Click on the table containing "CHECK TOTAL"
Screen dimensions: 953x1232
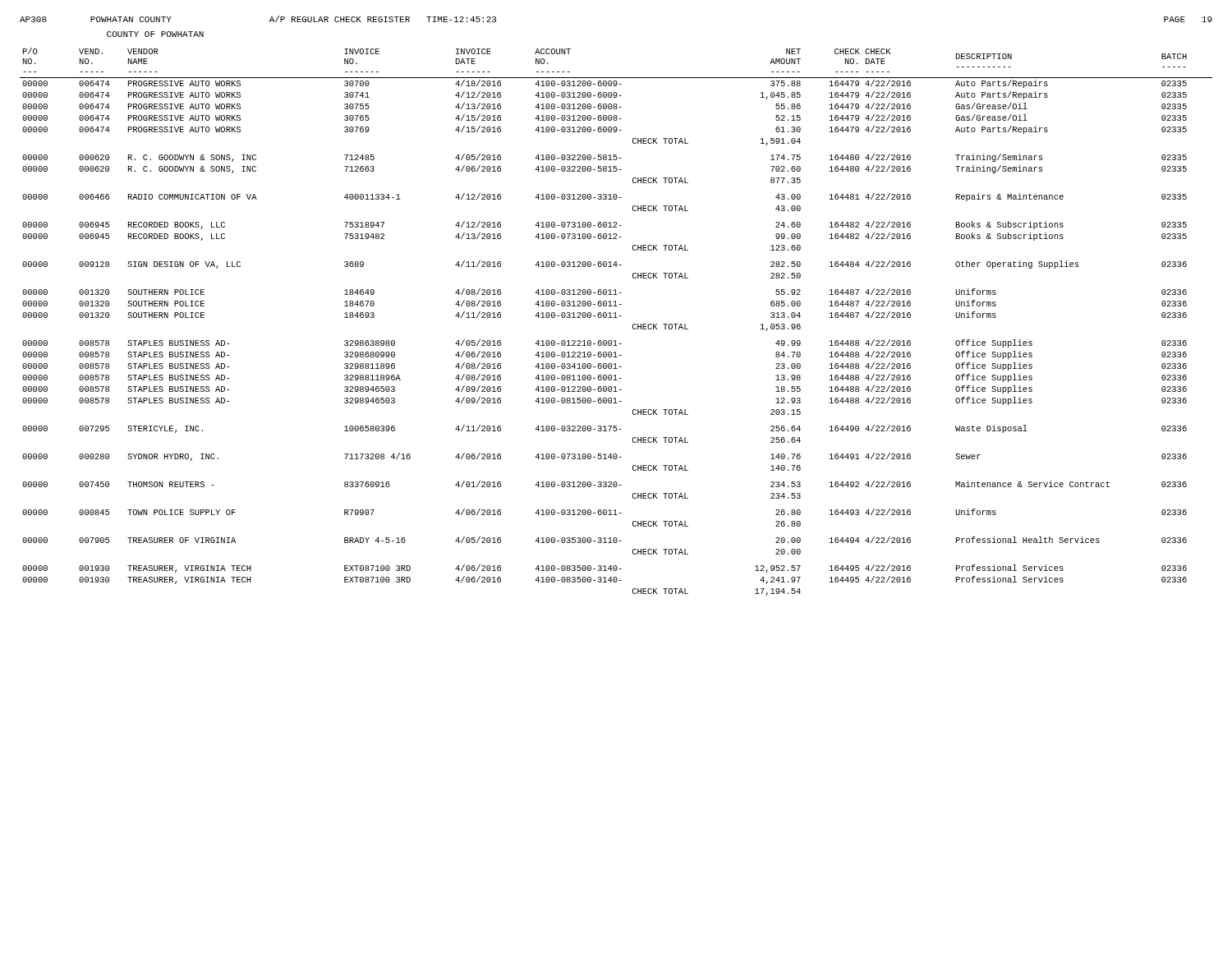[616, 322]
